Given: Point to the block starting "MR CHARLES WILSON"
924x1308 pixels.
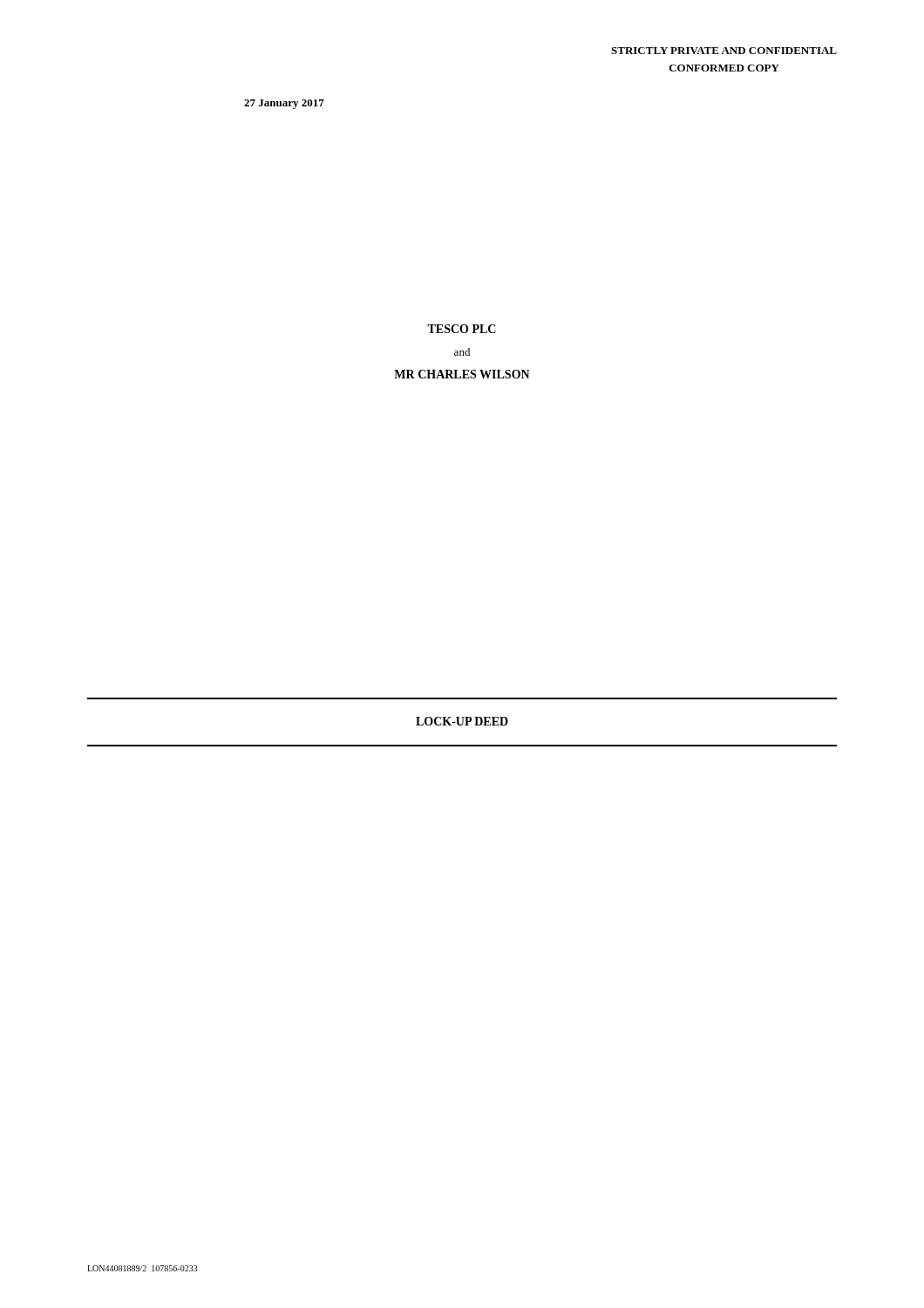Looking at the screenshot, I should point(462,374).
